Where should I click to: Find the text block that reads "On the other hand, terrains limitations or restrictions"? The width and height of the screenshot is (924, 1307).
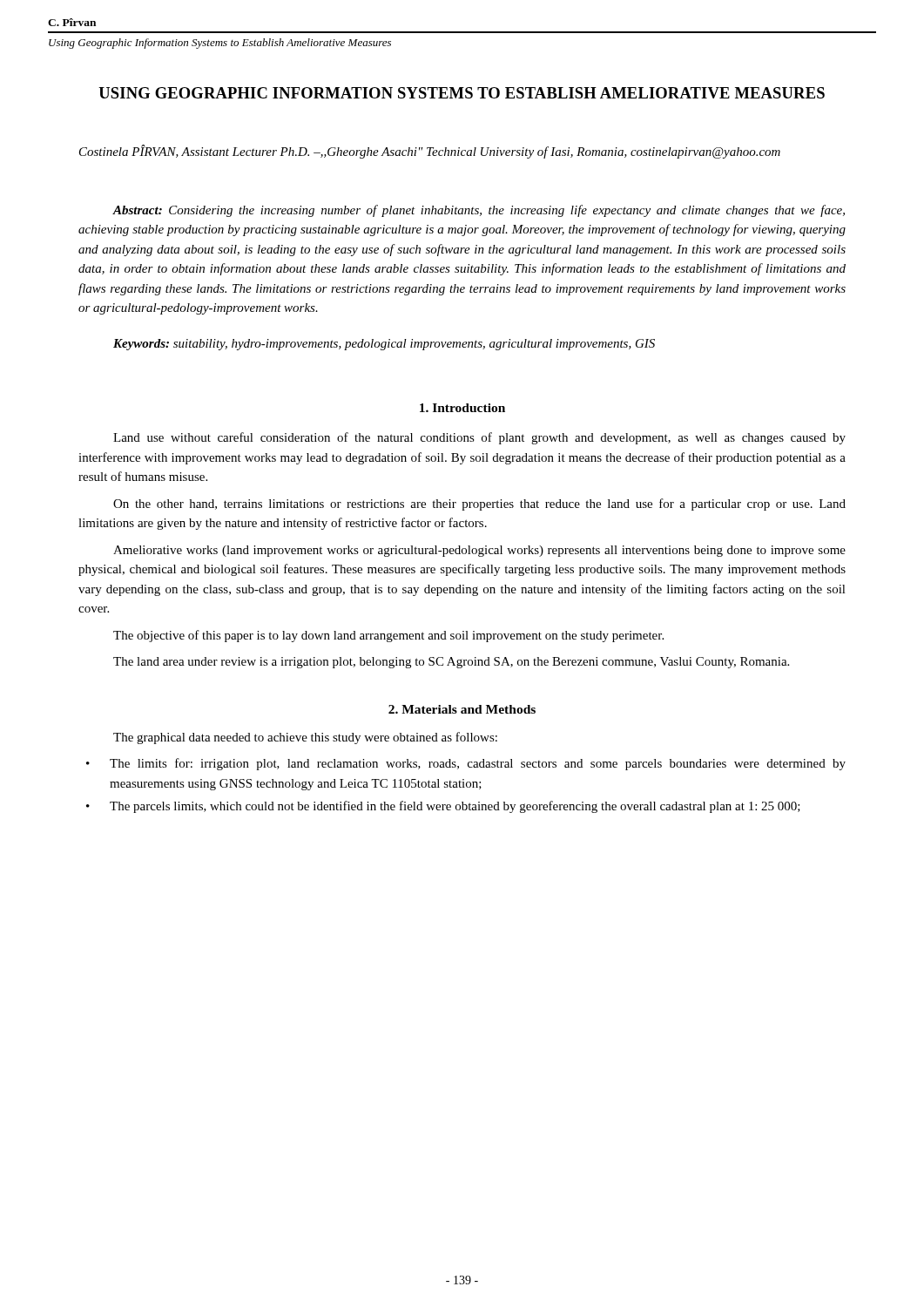tap(462, 513)
